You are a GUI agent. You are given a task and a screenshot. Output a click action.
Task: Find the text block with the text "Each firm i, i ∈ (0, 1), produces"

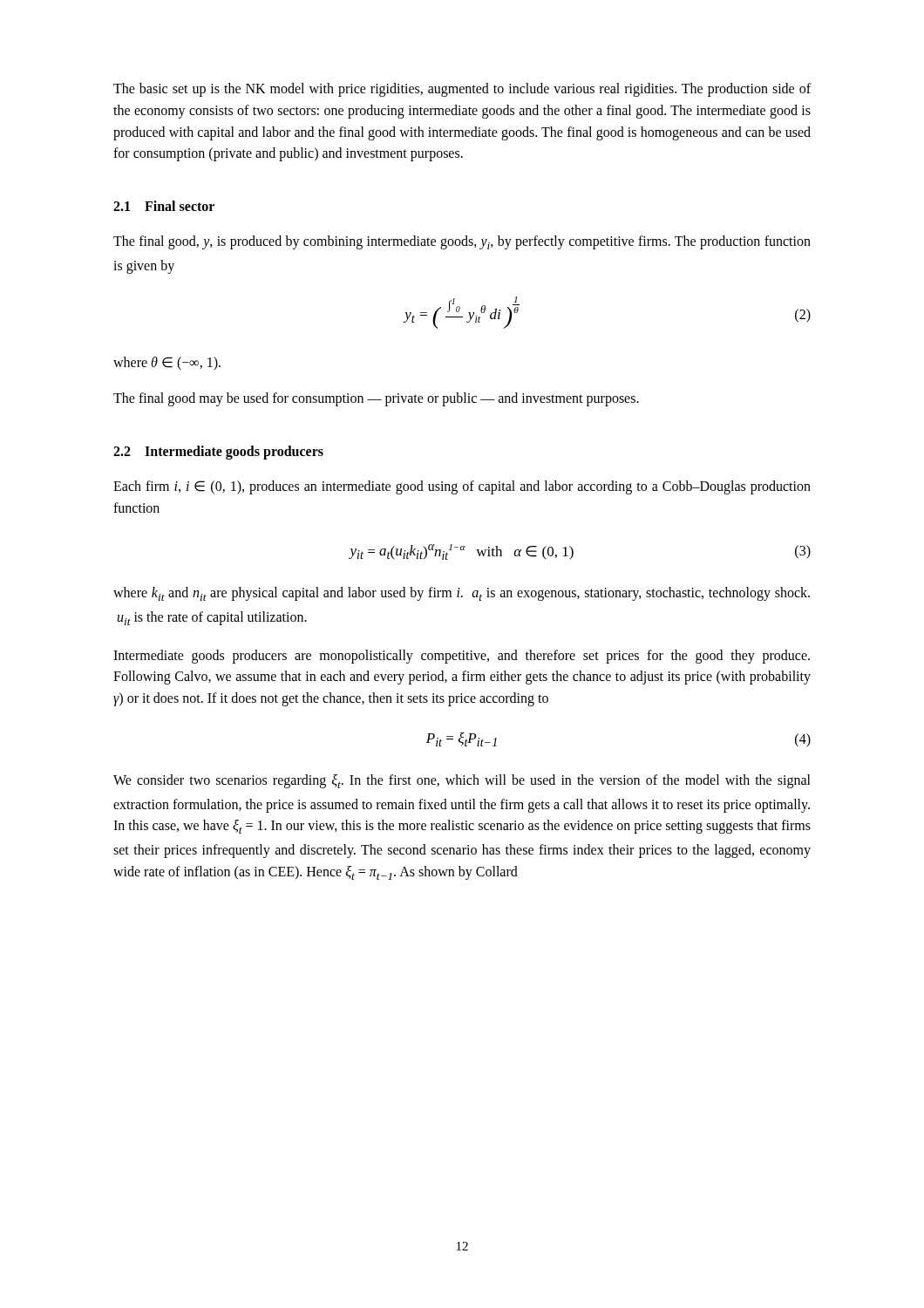point(462,497)
